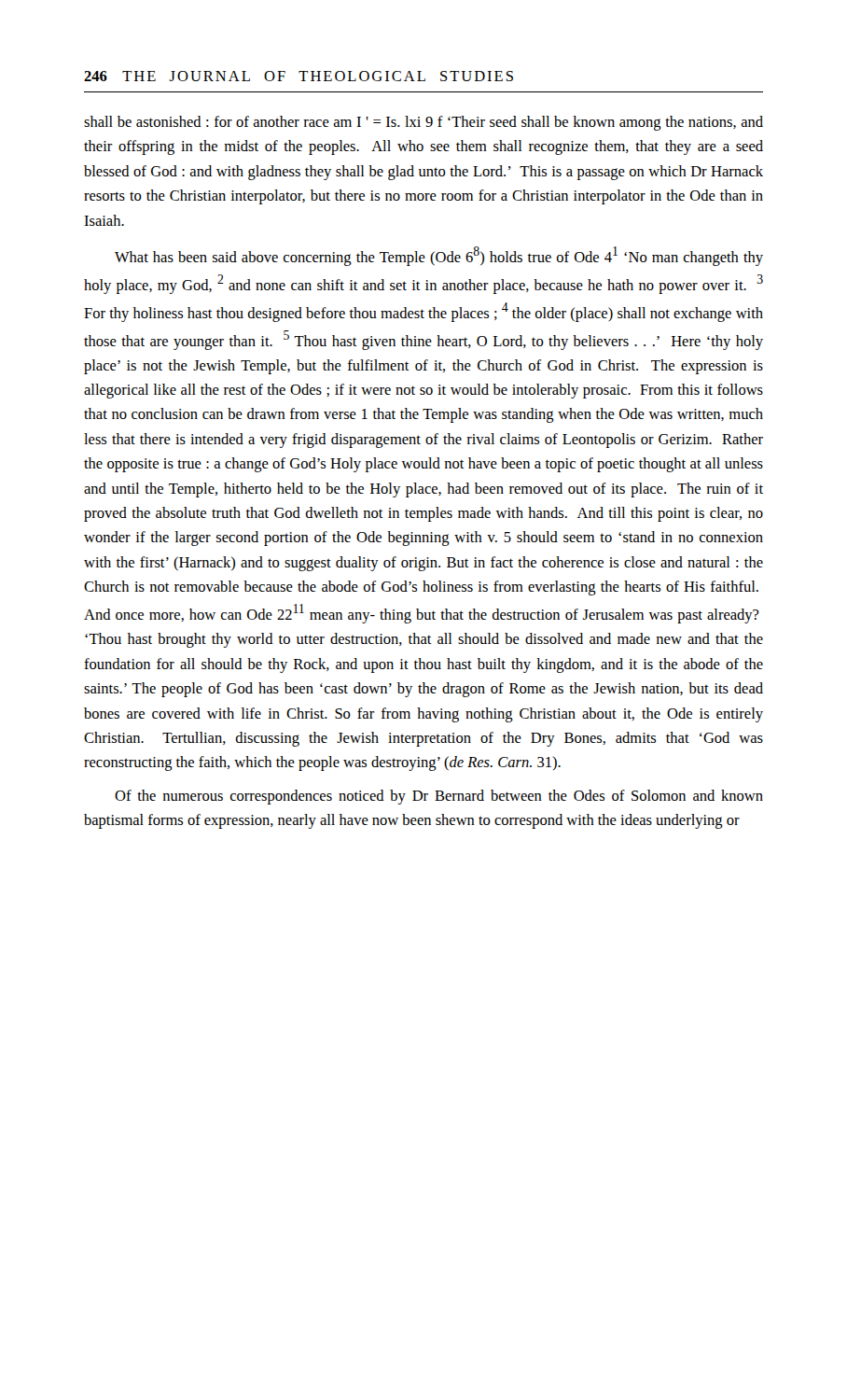Find the text block starting "What has been said above concerning the"

(424, 509)
